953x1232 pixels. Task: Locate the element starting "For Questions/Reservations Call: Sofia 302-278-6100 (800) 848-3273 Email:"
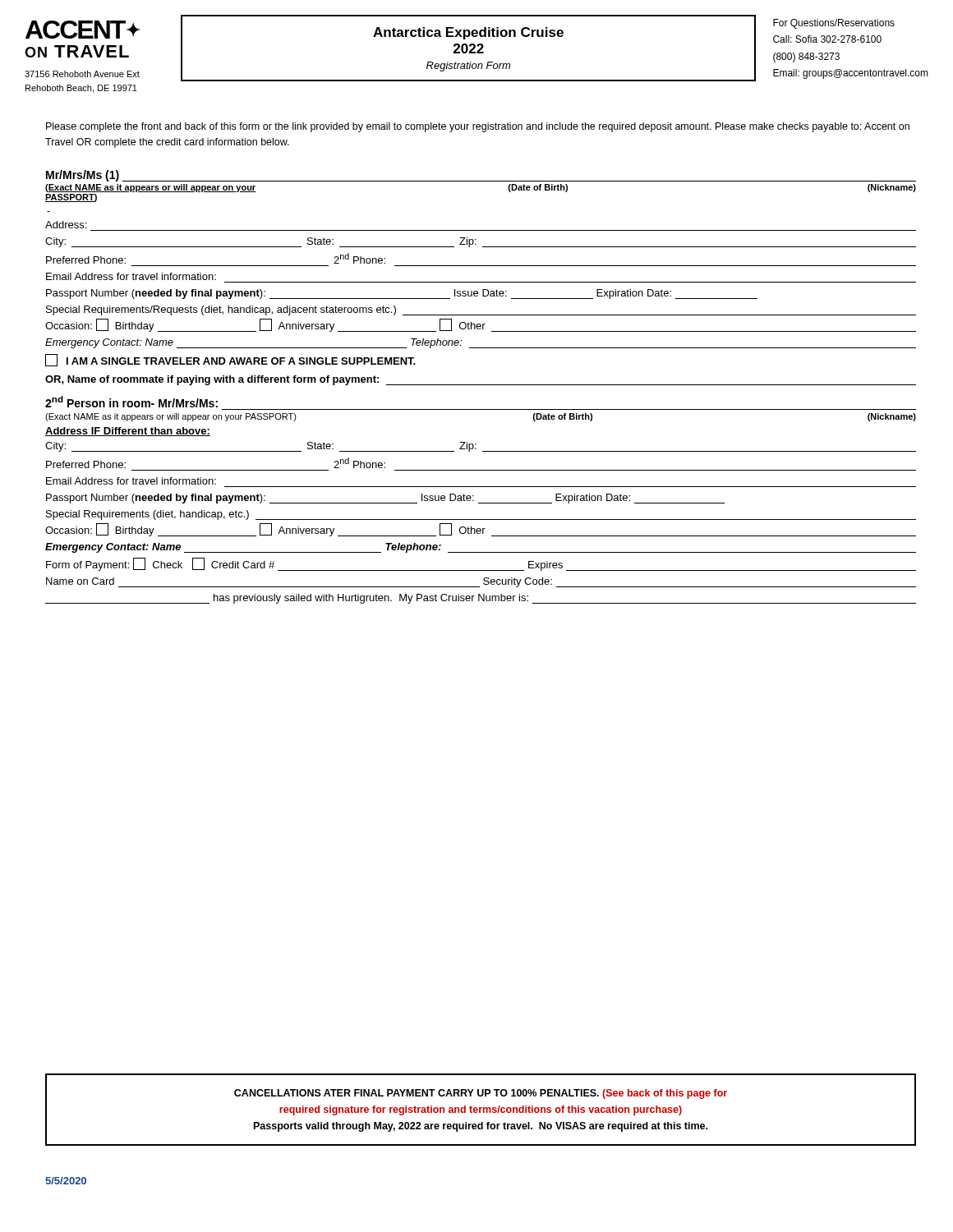(850, 48)
